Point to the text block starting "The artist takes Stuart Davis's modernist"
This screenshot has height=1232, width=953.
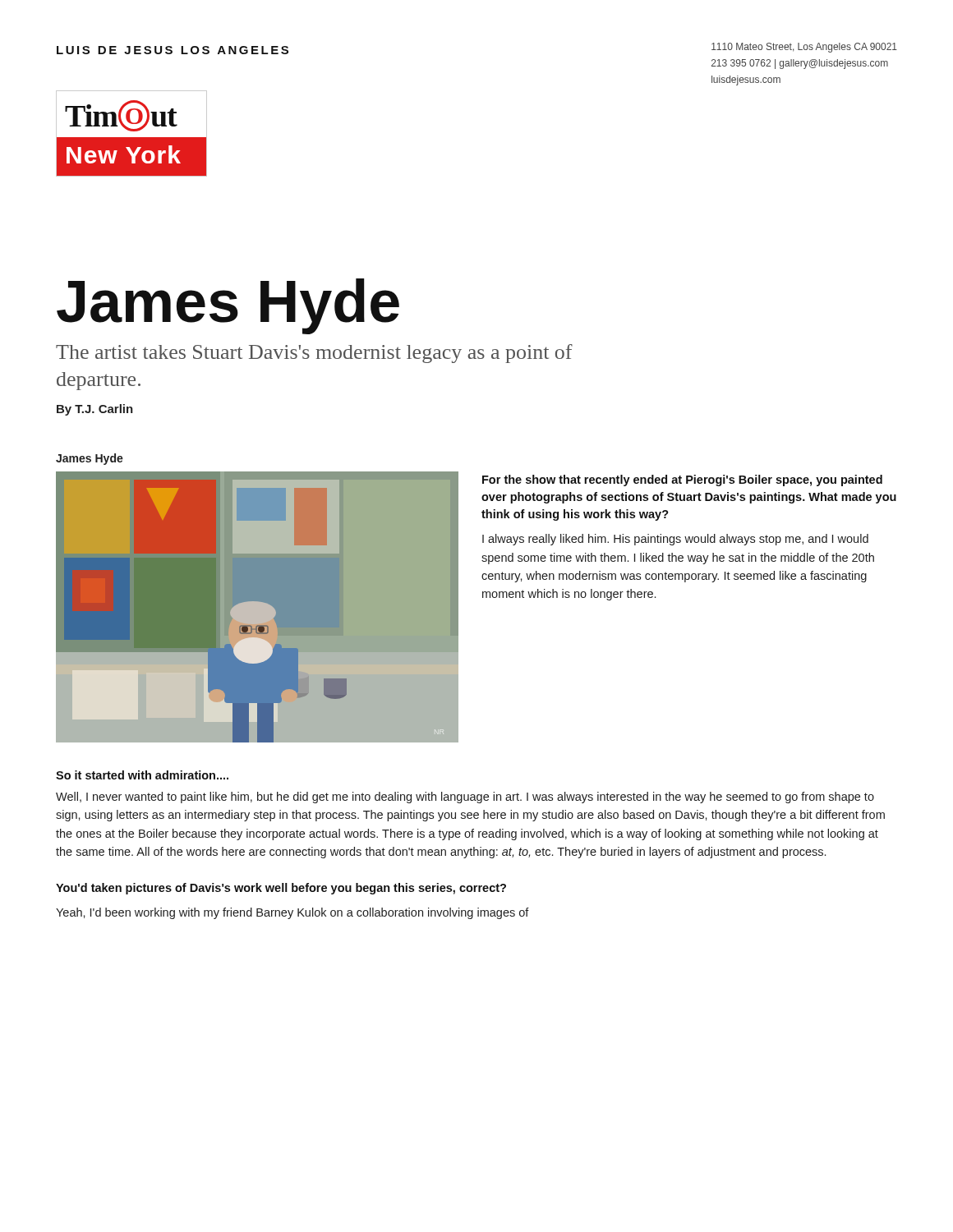click(x=476, y=366)
